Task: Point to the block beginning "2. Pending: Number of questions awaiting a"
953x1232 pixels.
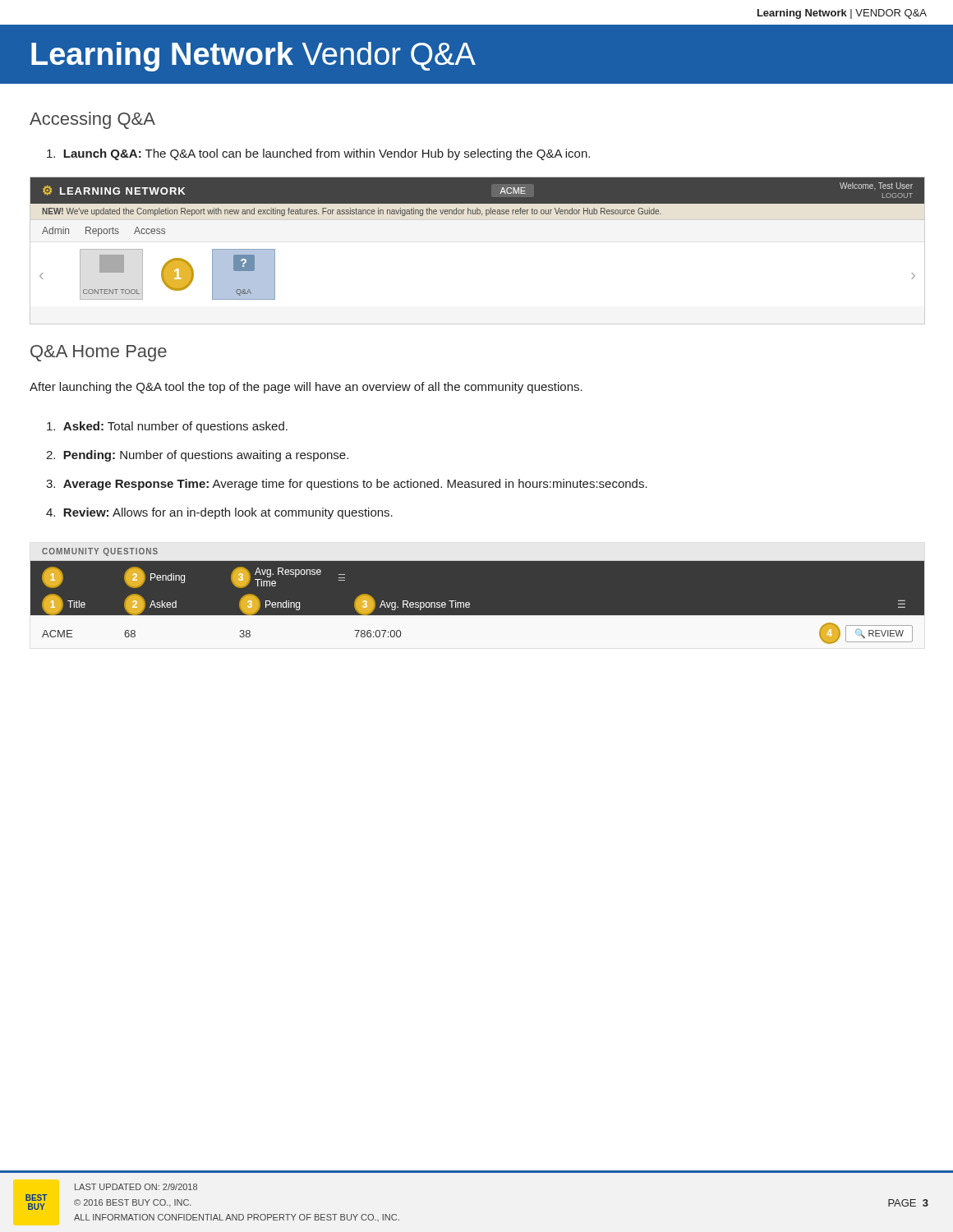Action: (x=198, y=455)
